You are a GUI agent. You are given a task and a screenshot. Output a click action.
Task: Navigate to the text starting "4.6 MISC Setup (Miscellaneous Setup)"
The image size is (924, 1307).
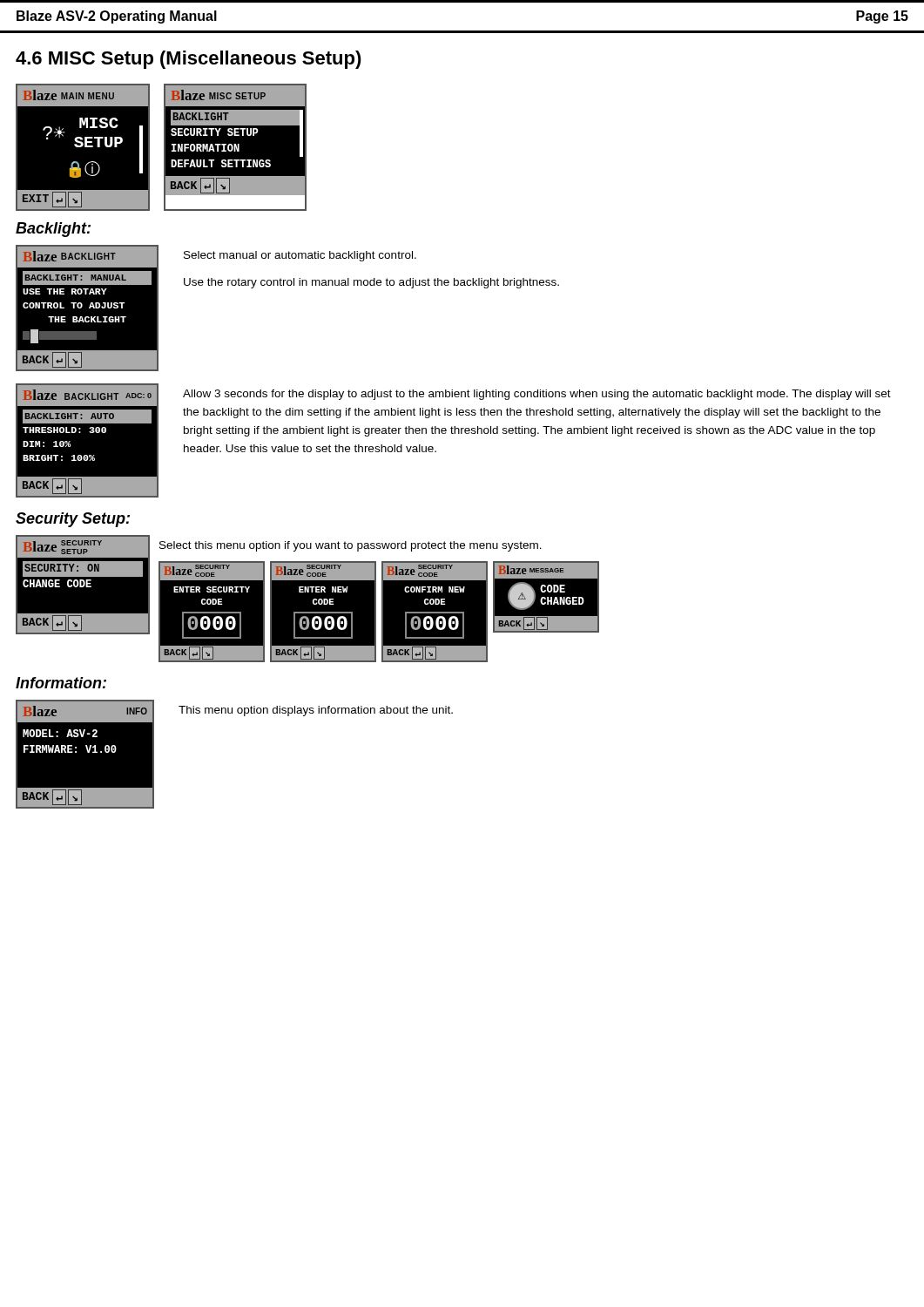point(189,58)
